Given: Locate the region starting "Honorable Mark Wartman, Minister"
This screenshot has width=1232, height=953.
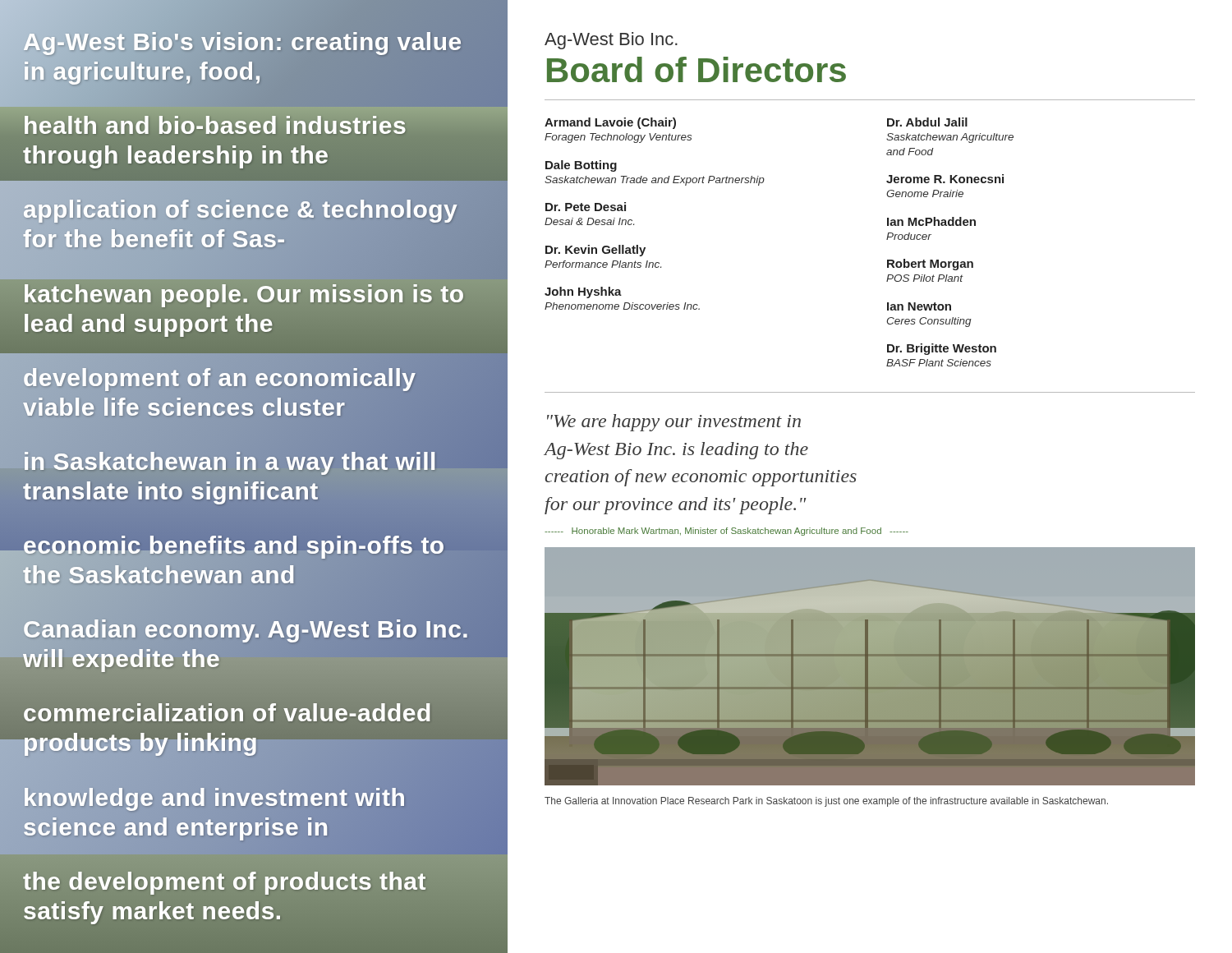Looking at the screenshot, I should click(727, 531).
